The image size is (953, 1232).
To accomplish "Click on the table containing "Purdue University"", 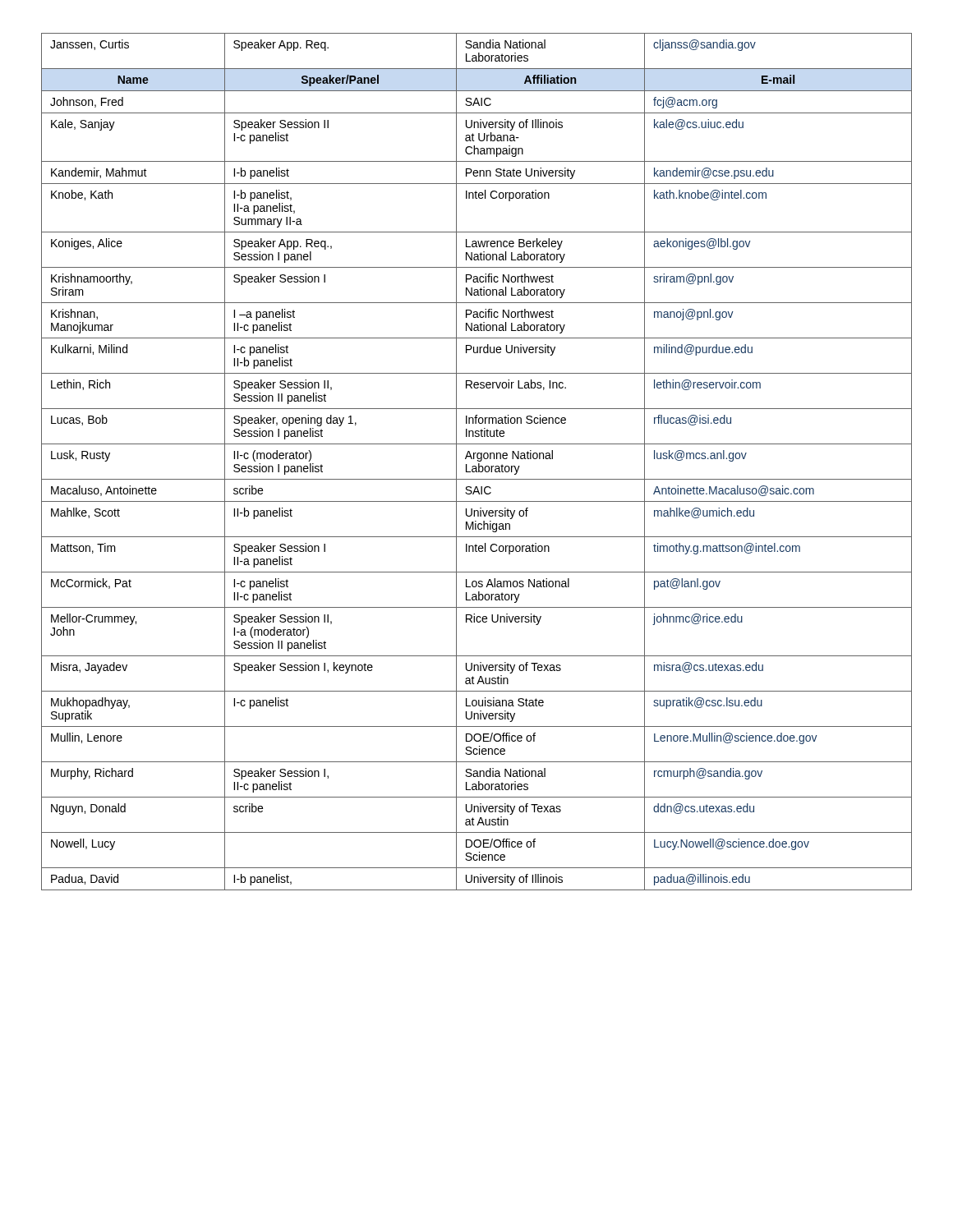I will [x=476, y=462].
